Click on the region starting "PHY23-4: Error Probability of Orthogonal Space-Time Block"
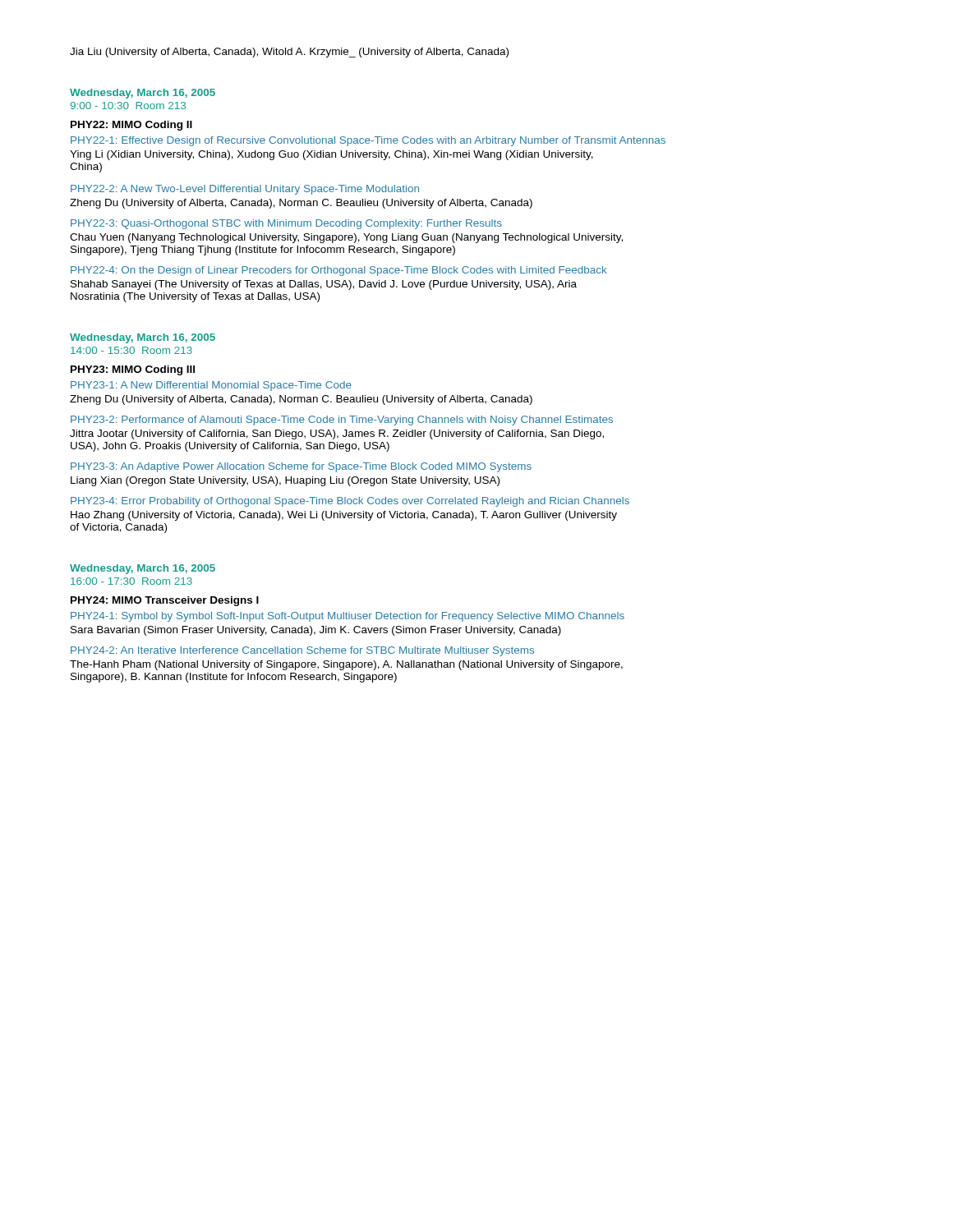The image size is (953, 1232). (x=350, y=501)
